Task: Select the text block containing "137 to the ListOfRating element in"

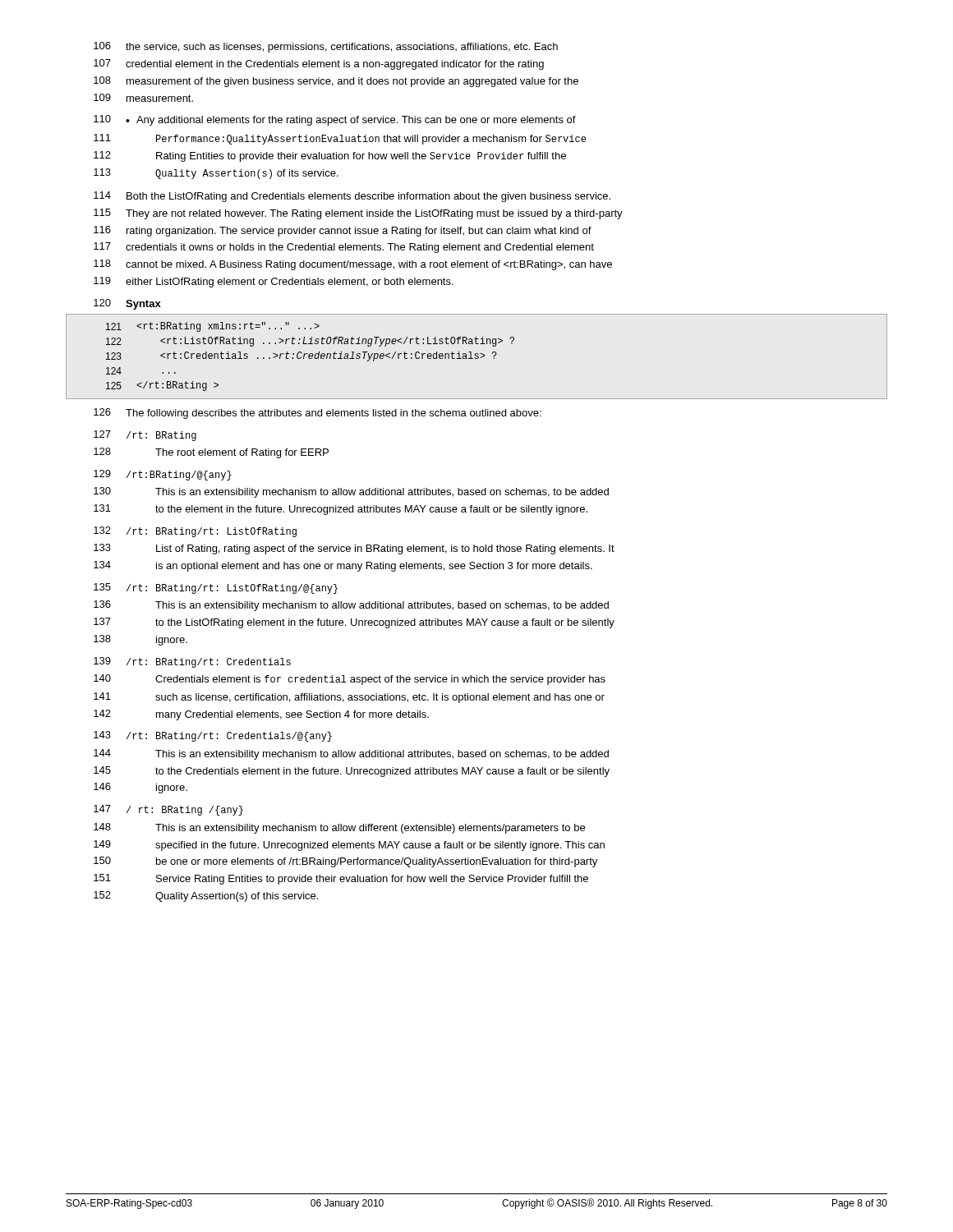Action: [x=476, y=623]
